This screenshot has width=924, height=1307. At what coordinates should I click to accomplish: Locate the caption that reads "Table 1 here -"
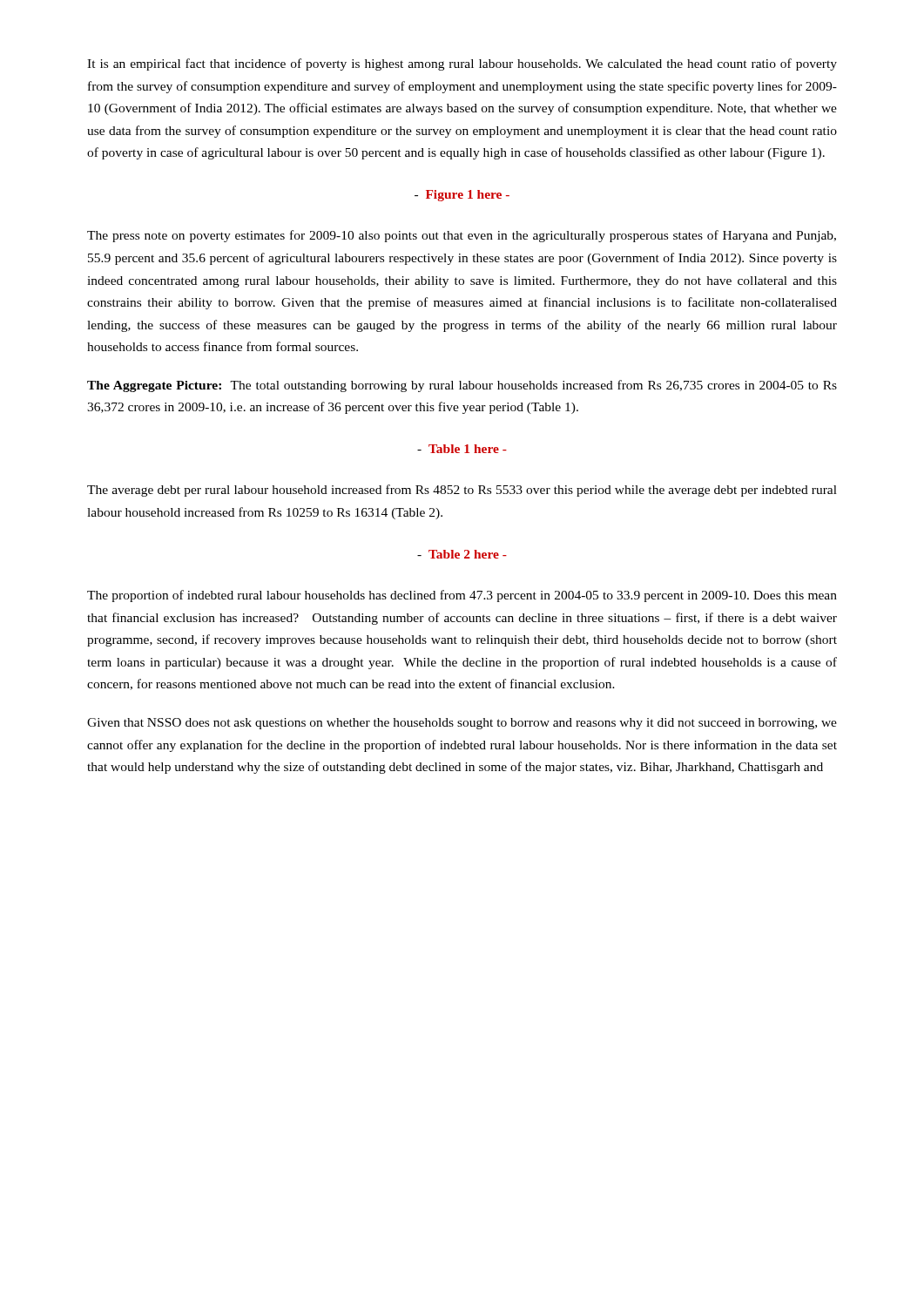462,448
